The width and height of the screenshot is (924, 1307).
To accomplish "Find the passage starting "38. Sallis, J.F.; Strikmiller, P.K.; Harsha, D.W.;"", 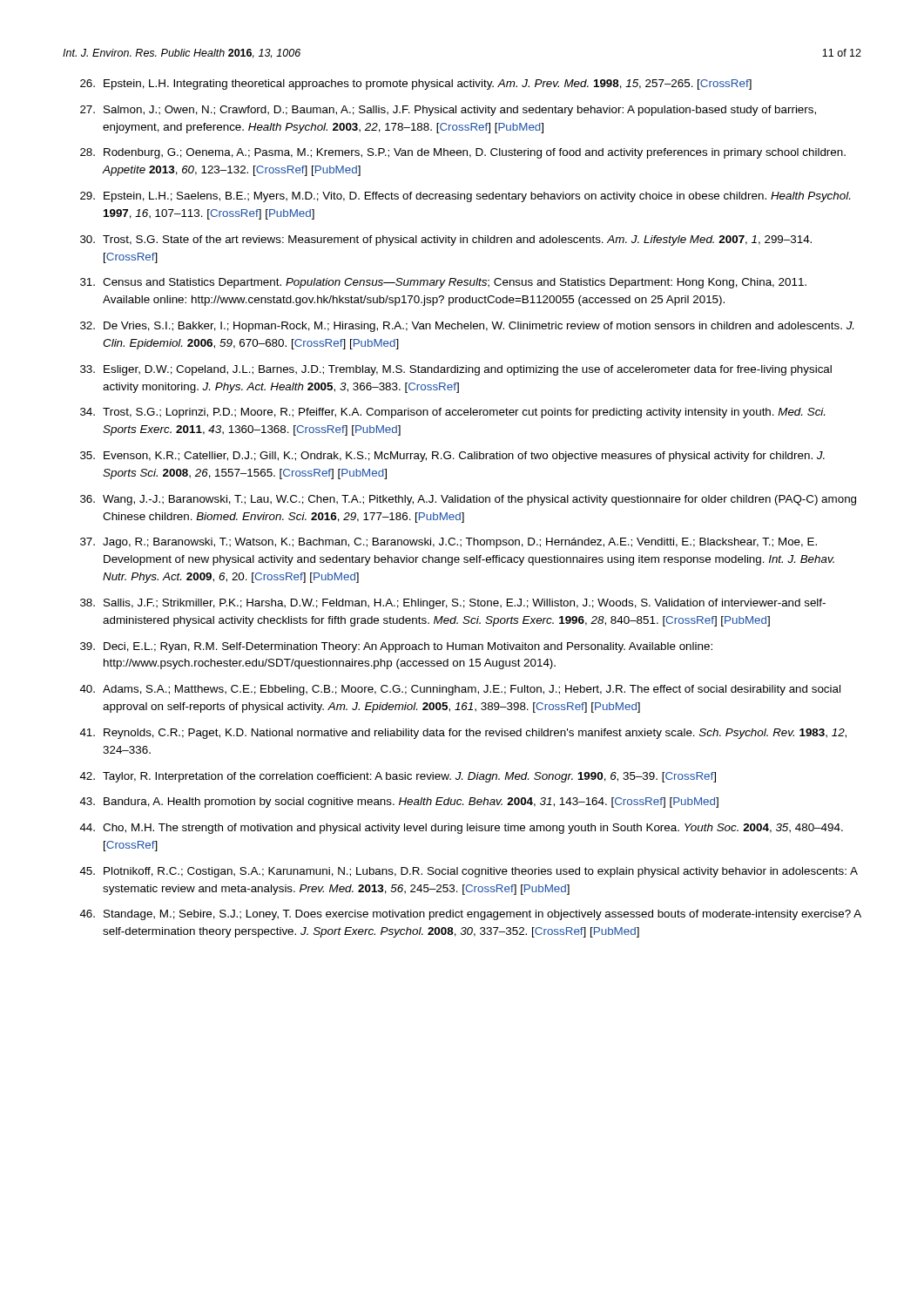I will 462,611.
